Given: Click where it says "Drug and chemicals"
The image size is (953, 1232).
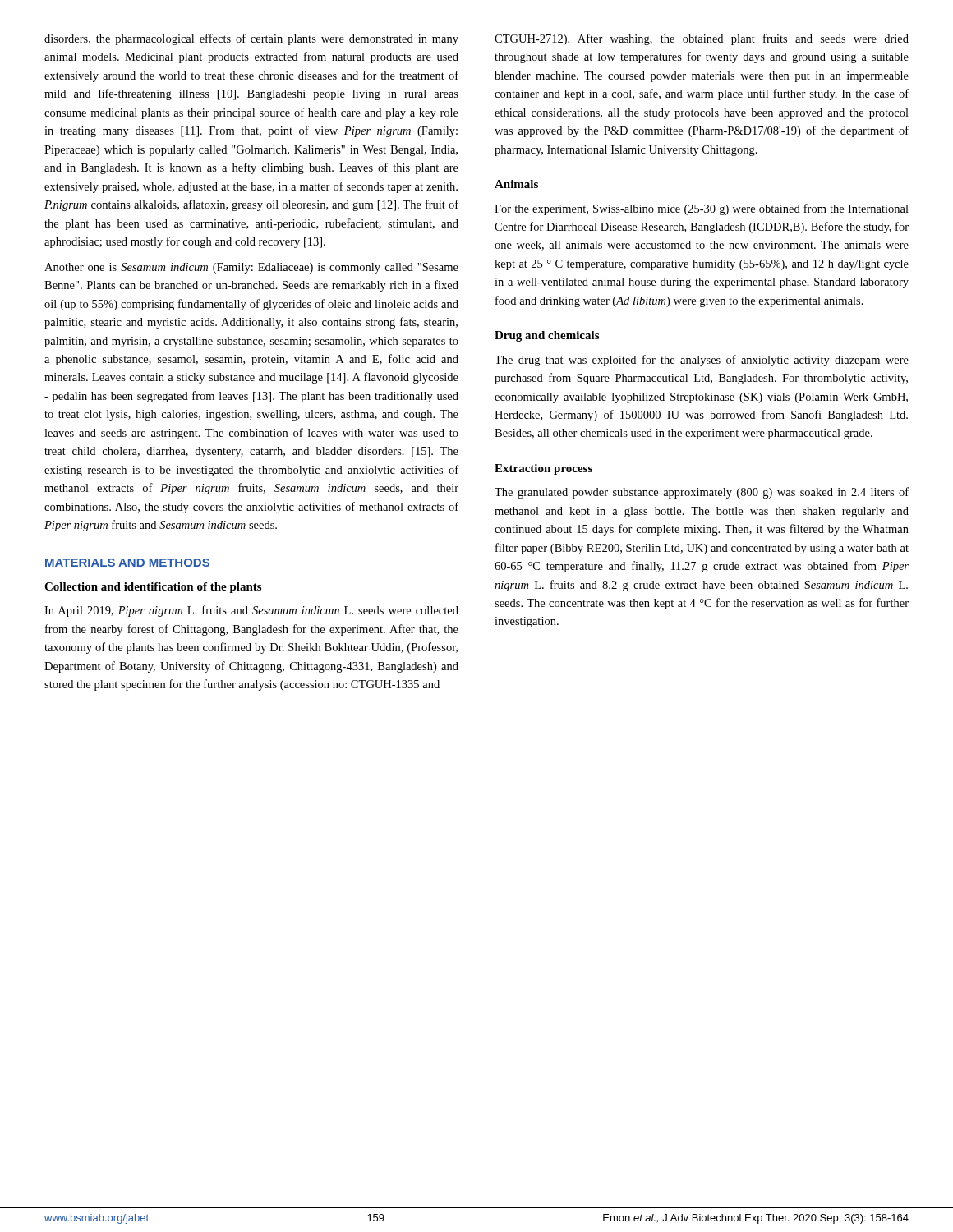Looking at the screenshot, I should tap(547, 335).
